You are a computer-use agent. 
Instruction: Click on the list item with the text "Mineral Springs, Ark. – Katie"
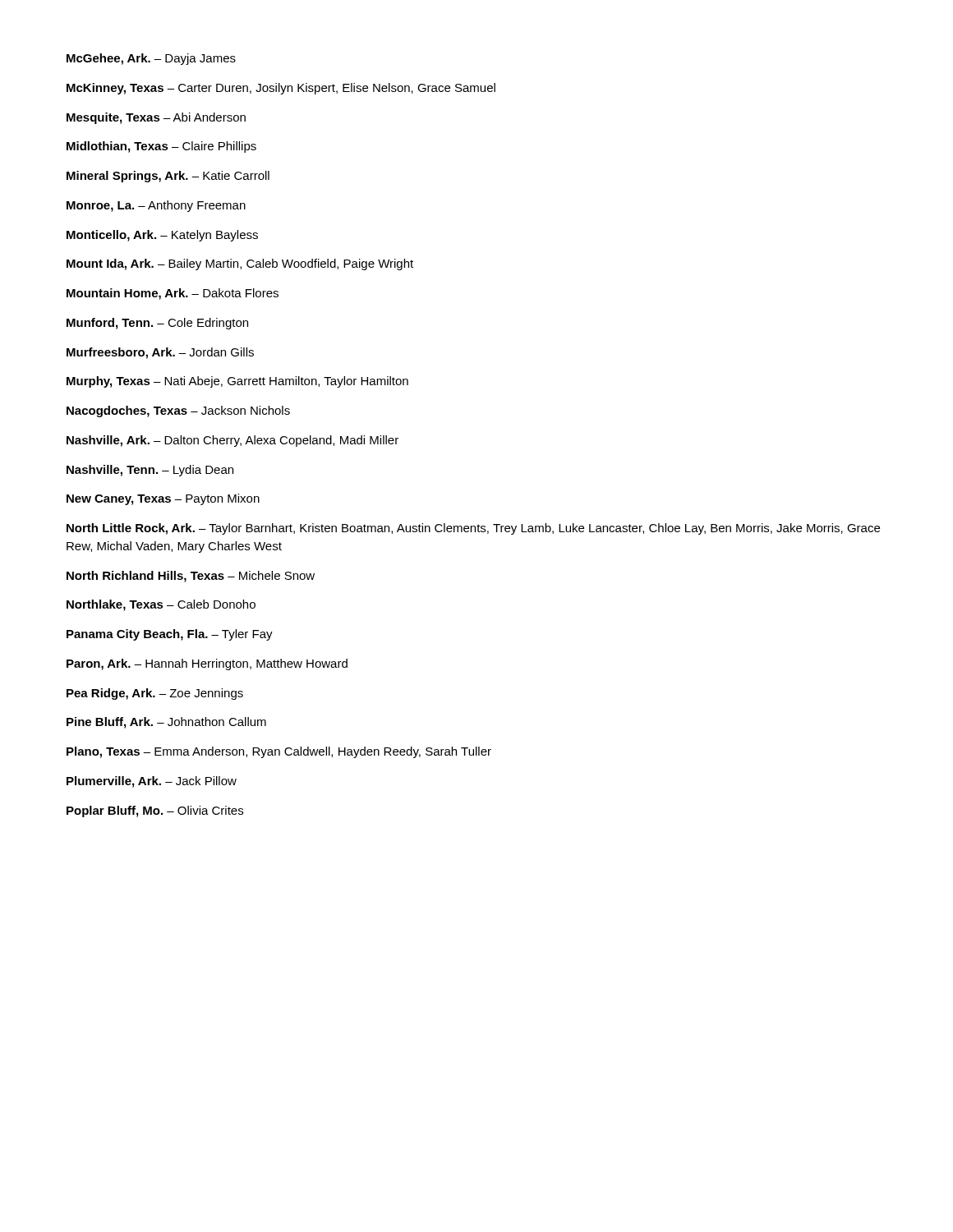coord(168,177)
